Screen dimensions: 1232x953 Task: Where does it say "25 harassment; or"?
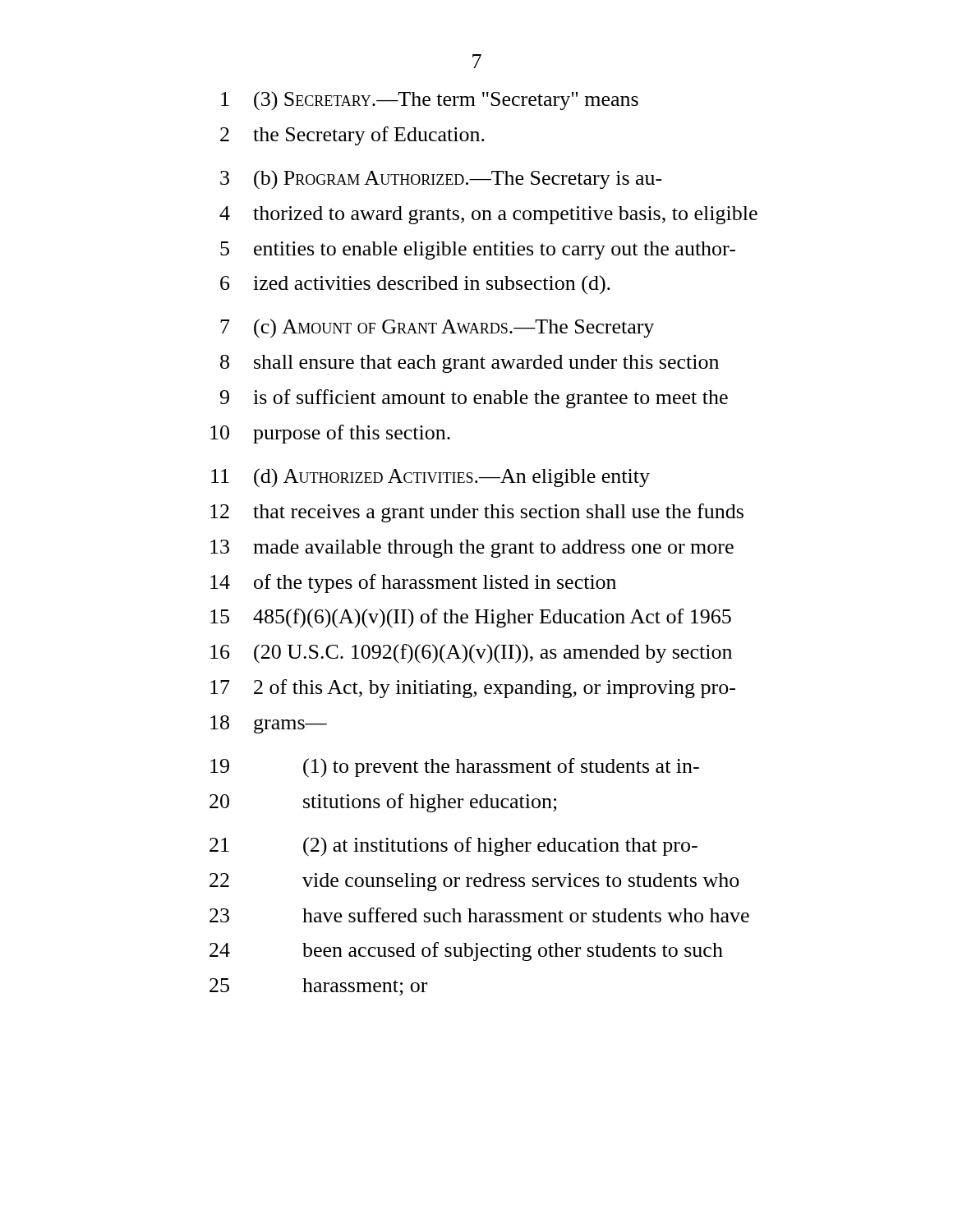point(318,987)
